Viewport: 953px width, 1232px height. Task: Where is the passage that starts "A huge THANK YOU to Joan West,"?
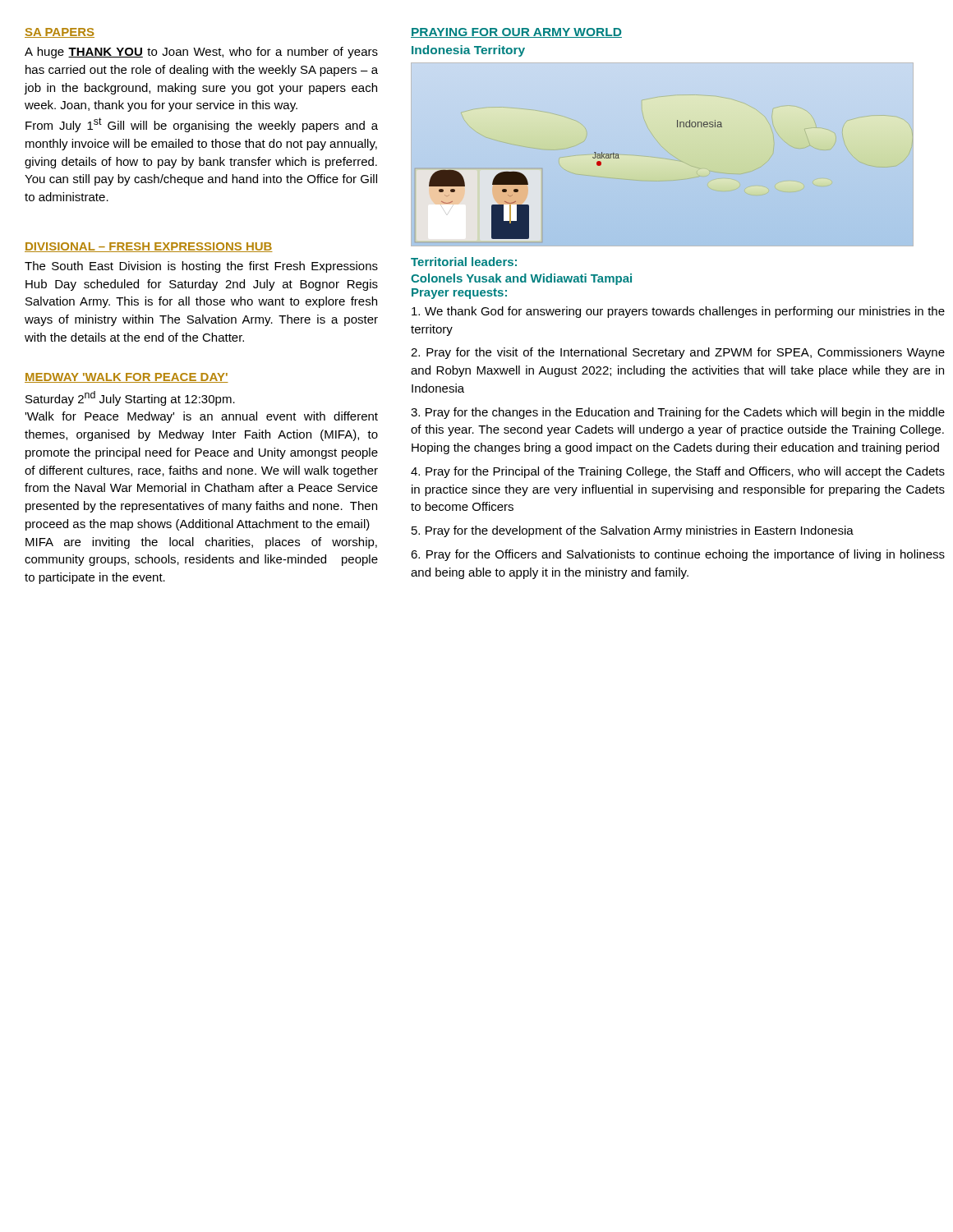201,124
